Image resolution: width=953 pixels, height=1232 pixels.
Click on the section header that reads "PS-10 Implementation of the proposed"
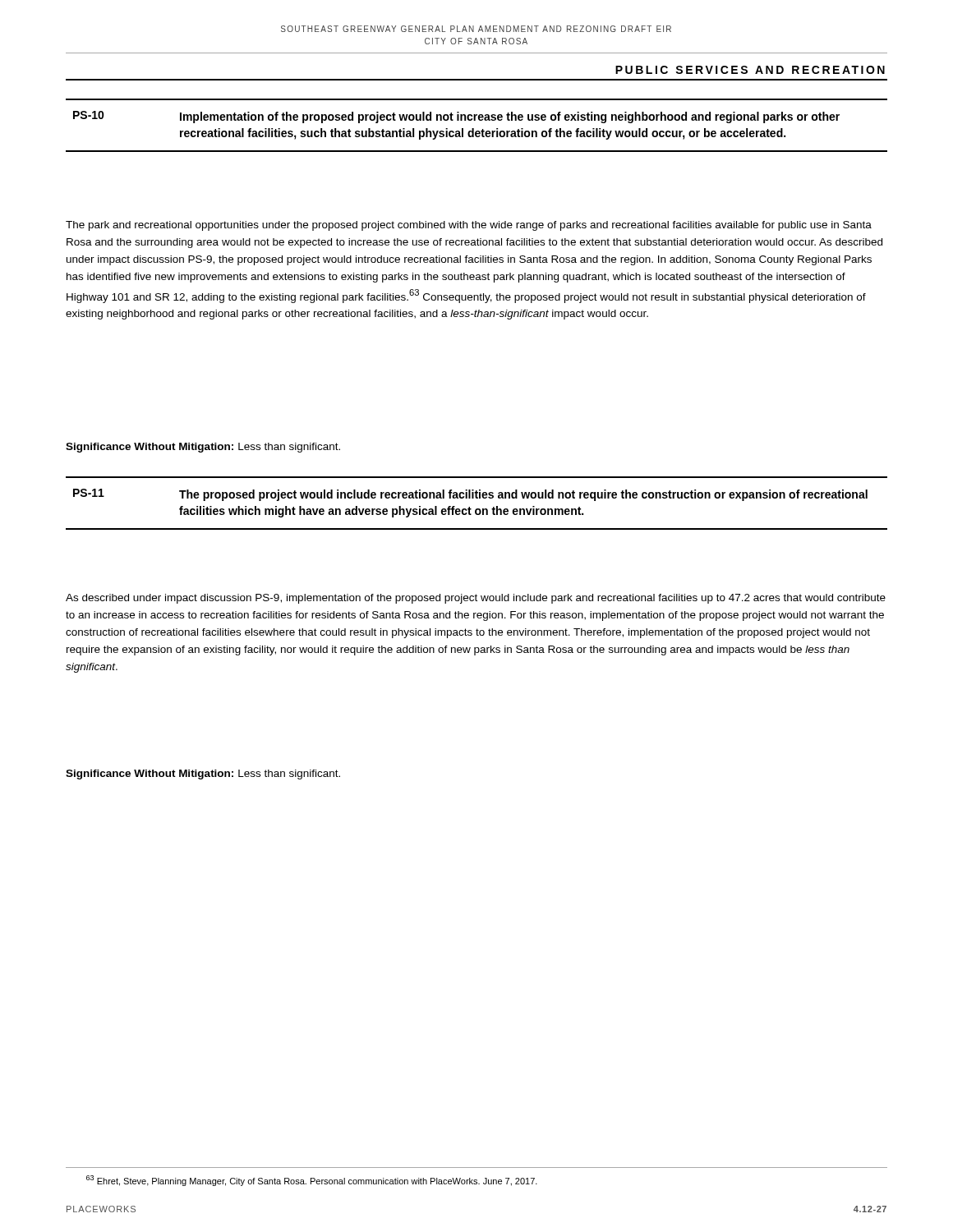click(476, 125)
